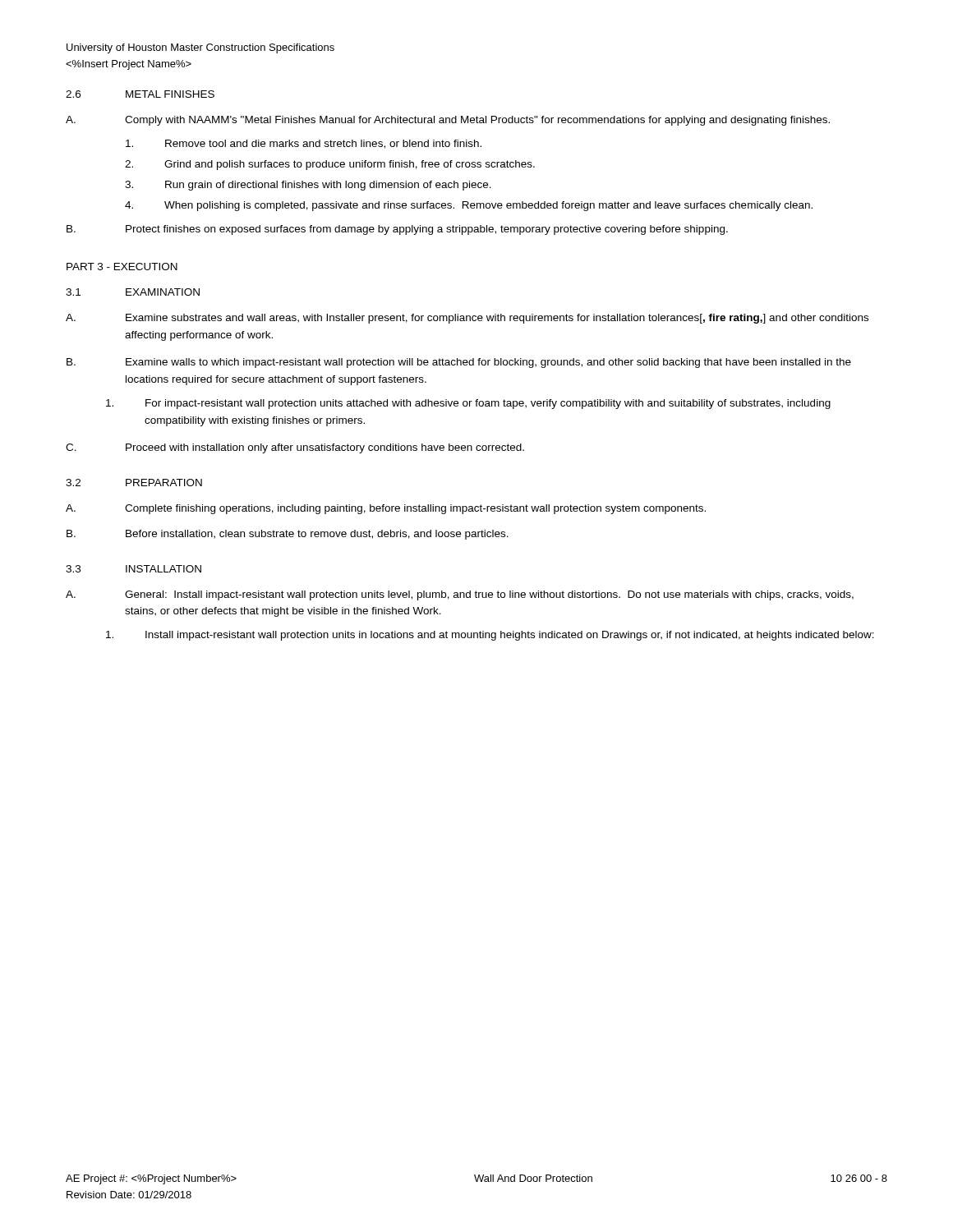Image resolution: width=953 pixels, height=1232 pixels.
Task: Point to the text starting "B. Before installation, clean substrate to remove dust,"
Action: point(476,534)
